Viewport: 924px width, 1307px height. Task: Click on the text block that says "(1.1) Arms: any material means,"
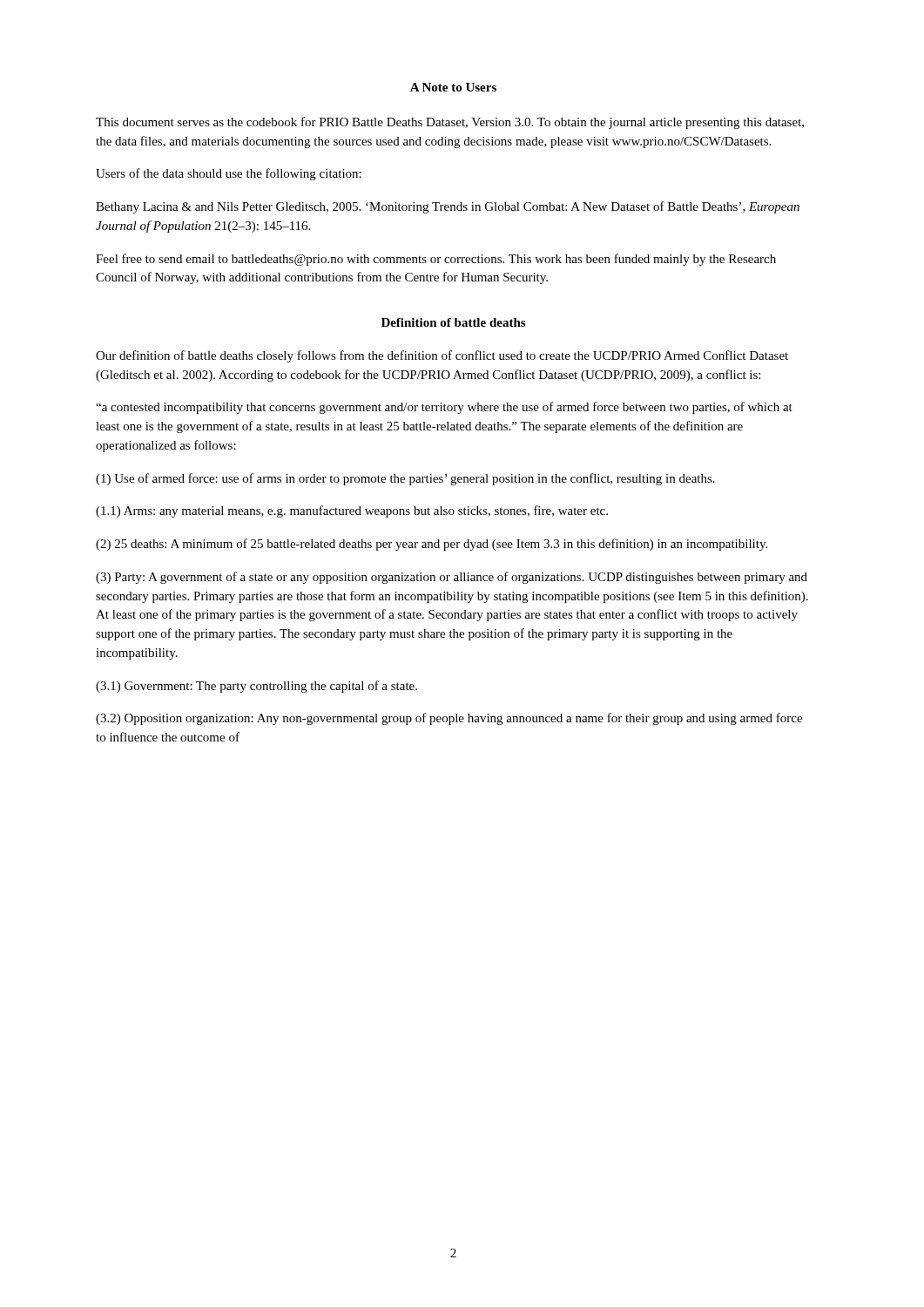click(x=352, y=511)
